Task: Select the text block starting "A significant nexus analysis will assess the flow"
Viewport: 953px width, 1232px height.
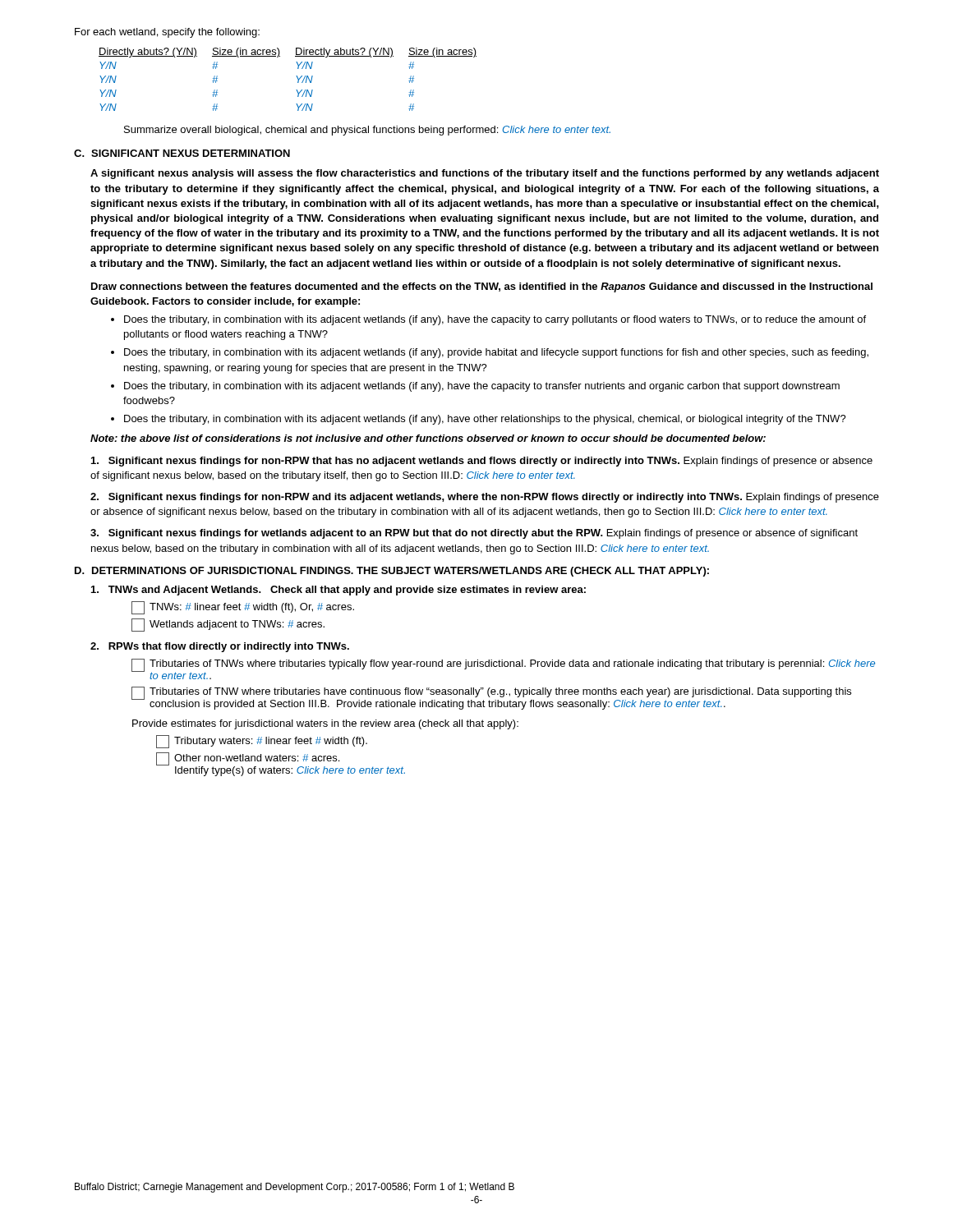Action: tap(485, 218)
